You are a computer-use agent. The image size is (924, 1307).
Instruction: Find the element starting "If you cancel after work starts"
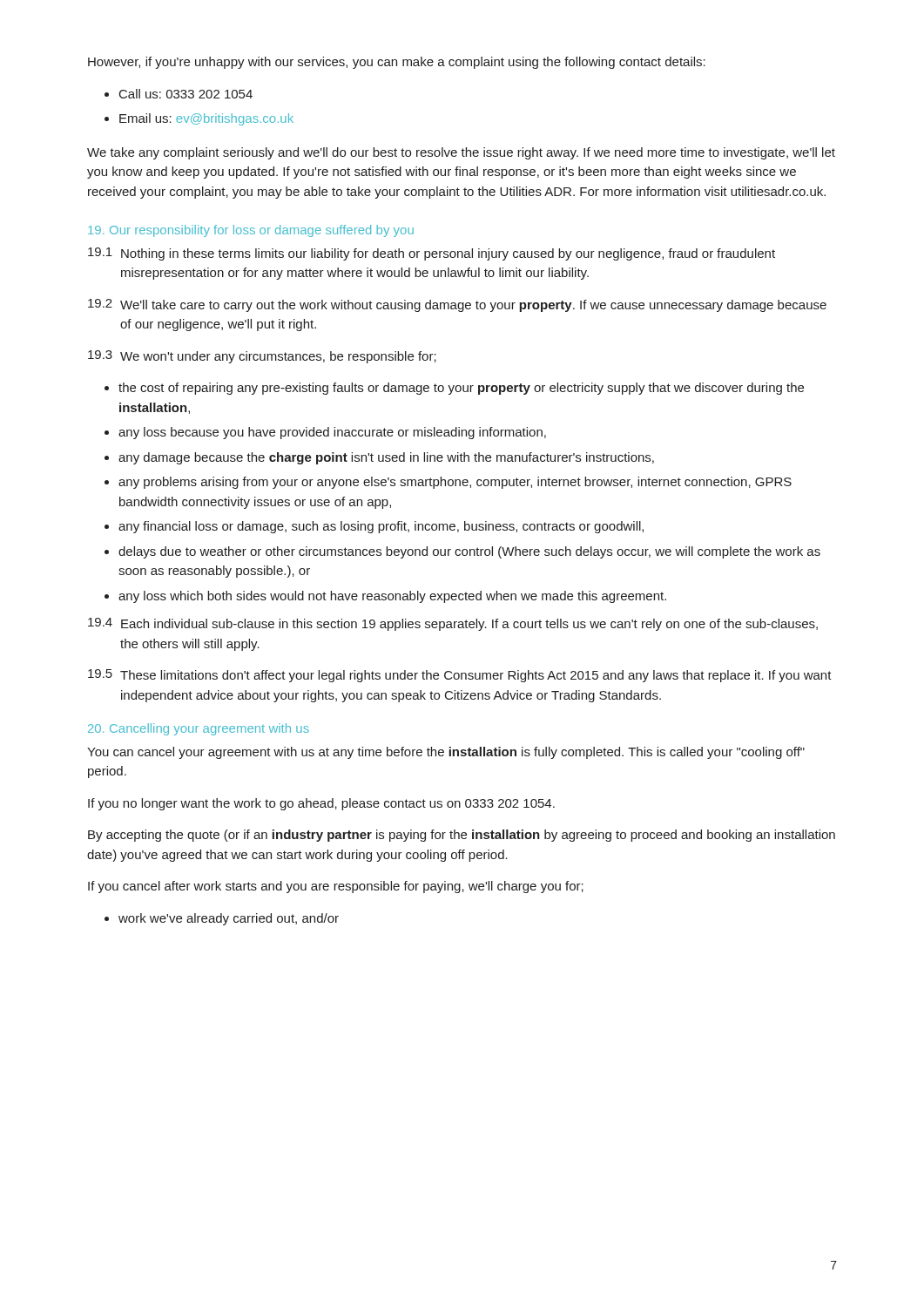(x=462, y=886)
